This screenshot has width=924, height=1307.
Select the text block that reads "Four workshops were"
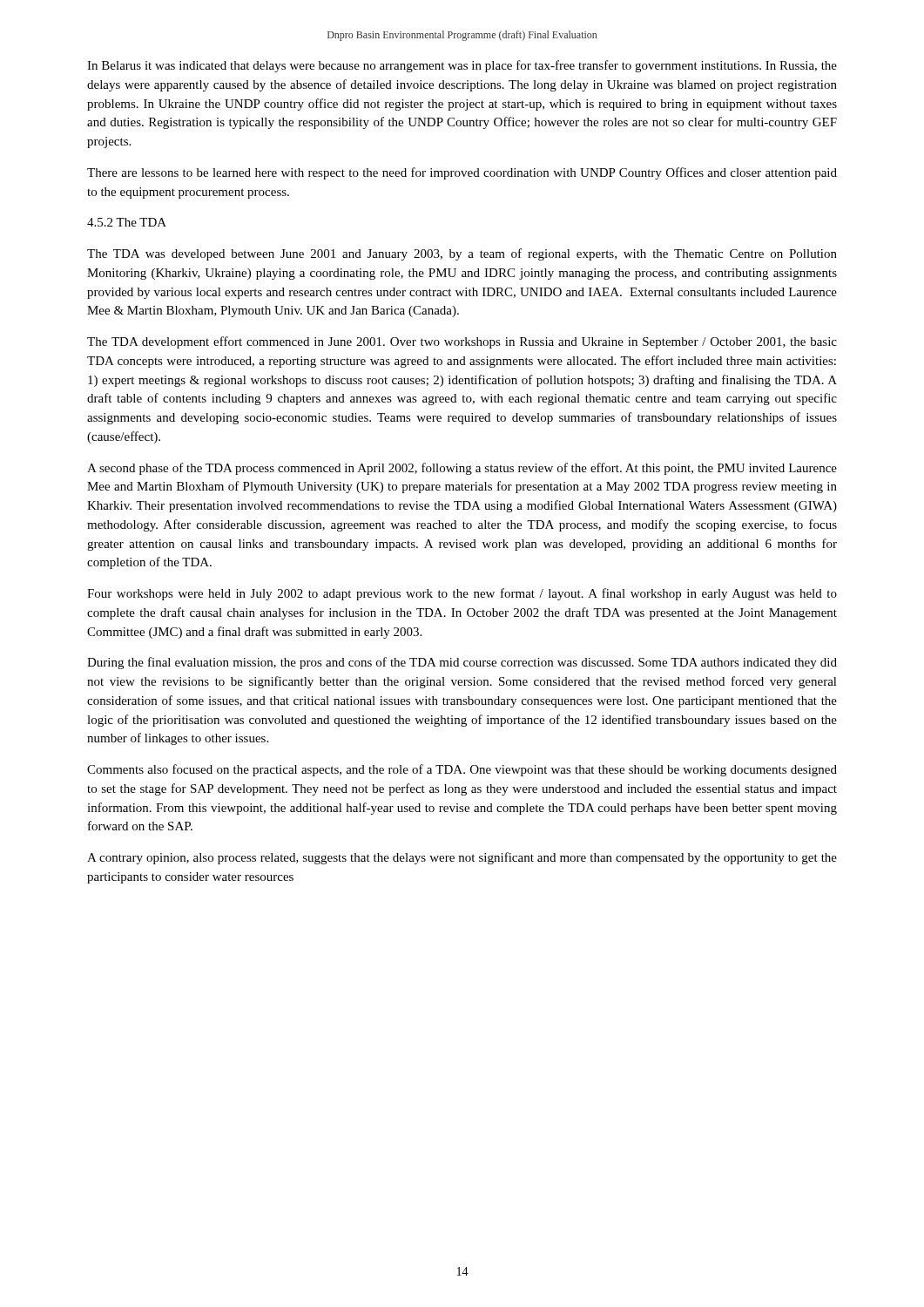(x=462, y=613)
